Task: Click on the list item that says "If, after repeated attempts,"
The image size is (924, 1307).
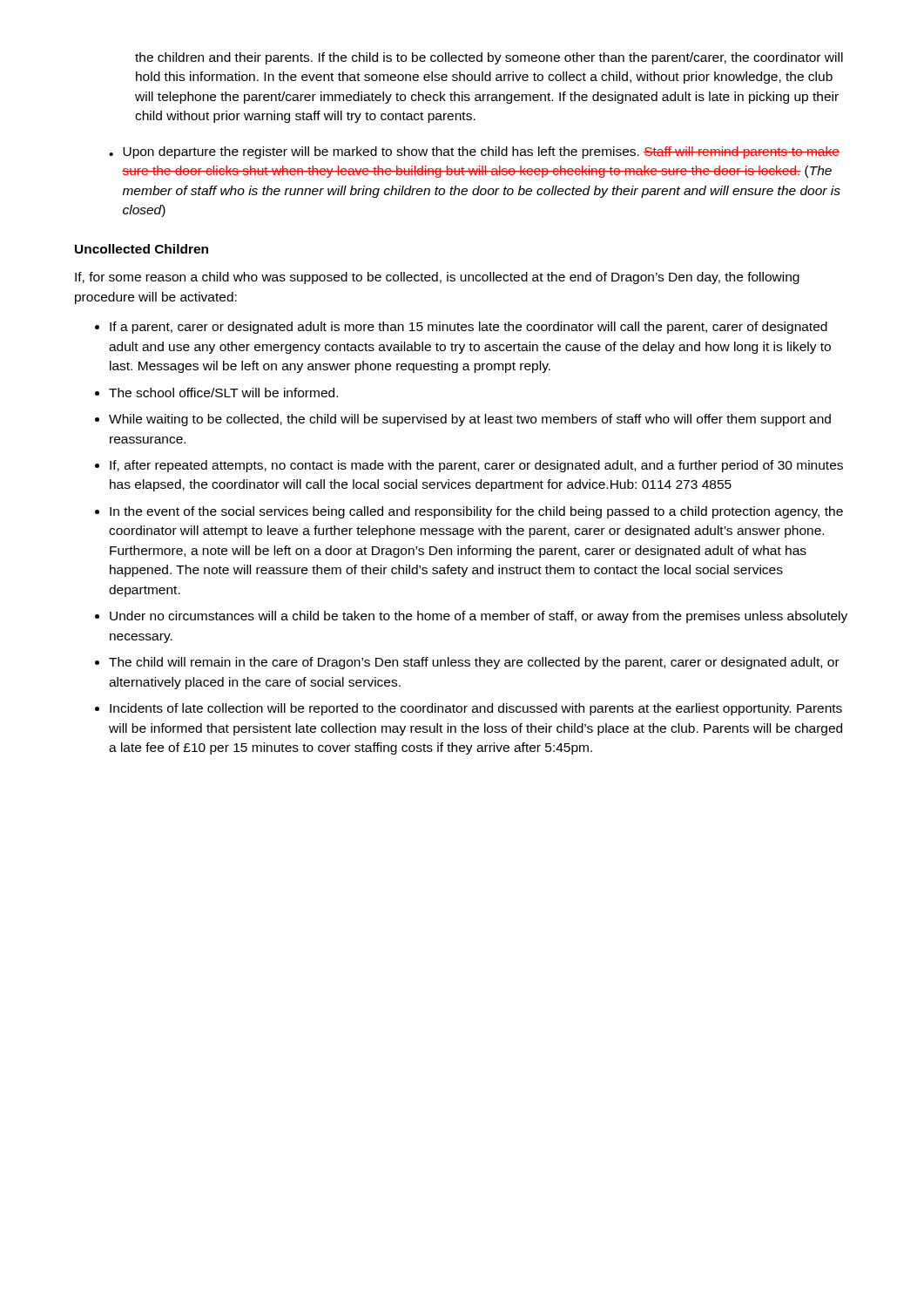Action: pyautogui.click(x=476, y=475)
